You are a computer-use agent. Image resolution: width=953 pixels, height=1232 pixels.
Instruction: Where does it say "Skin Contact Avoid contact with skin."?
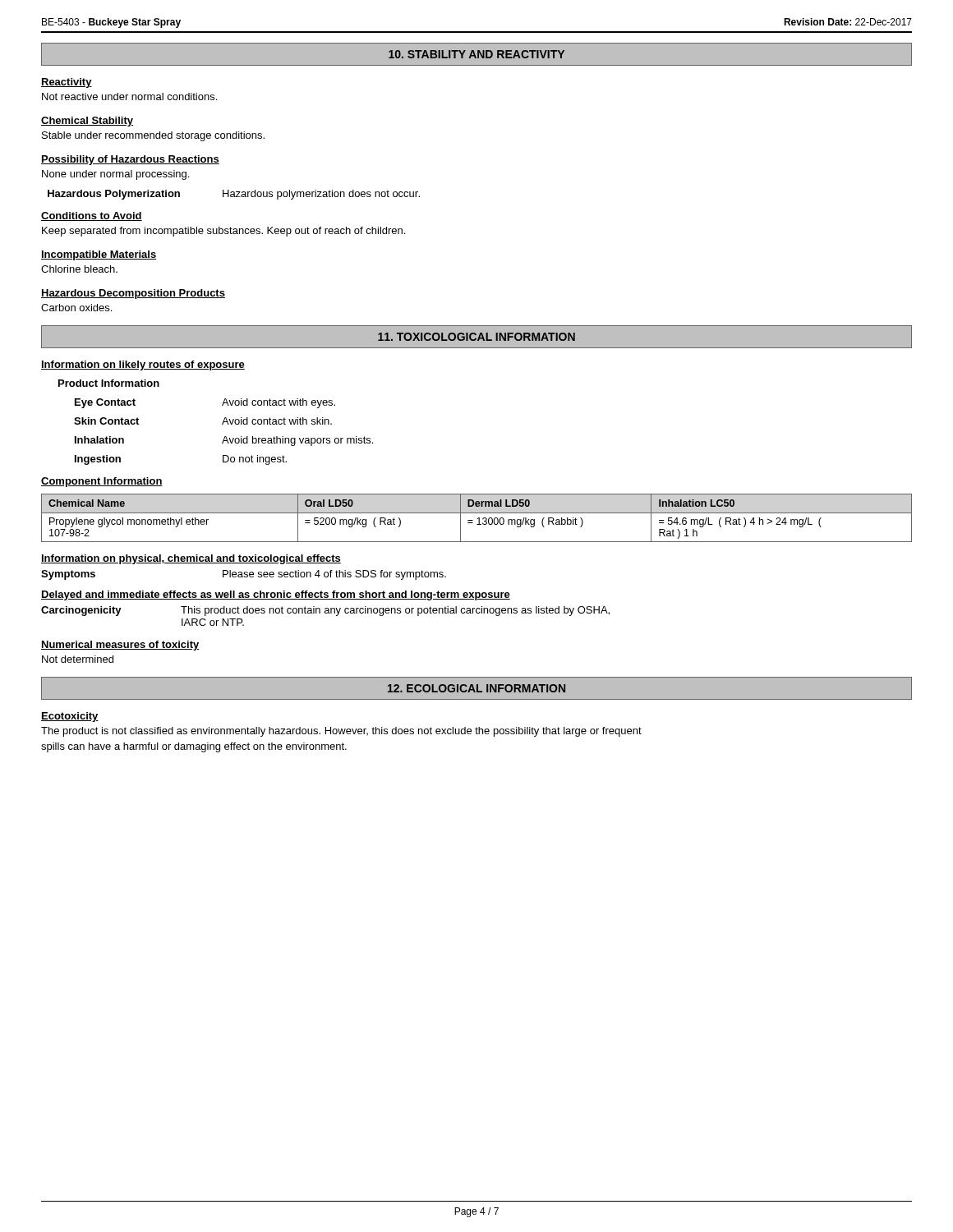(x=101, y=421)
